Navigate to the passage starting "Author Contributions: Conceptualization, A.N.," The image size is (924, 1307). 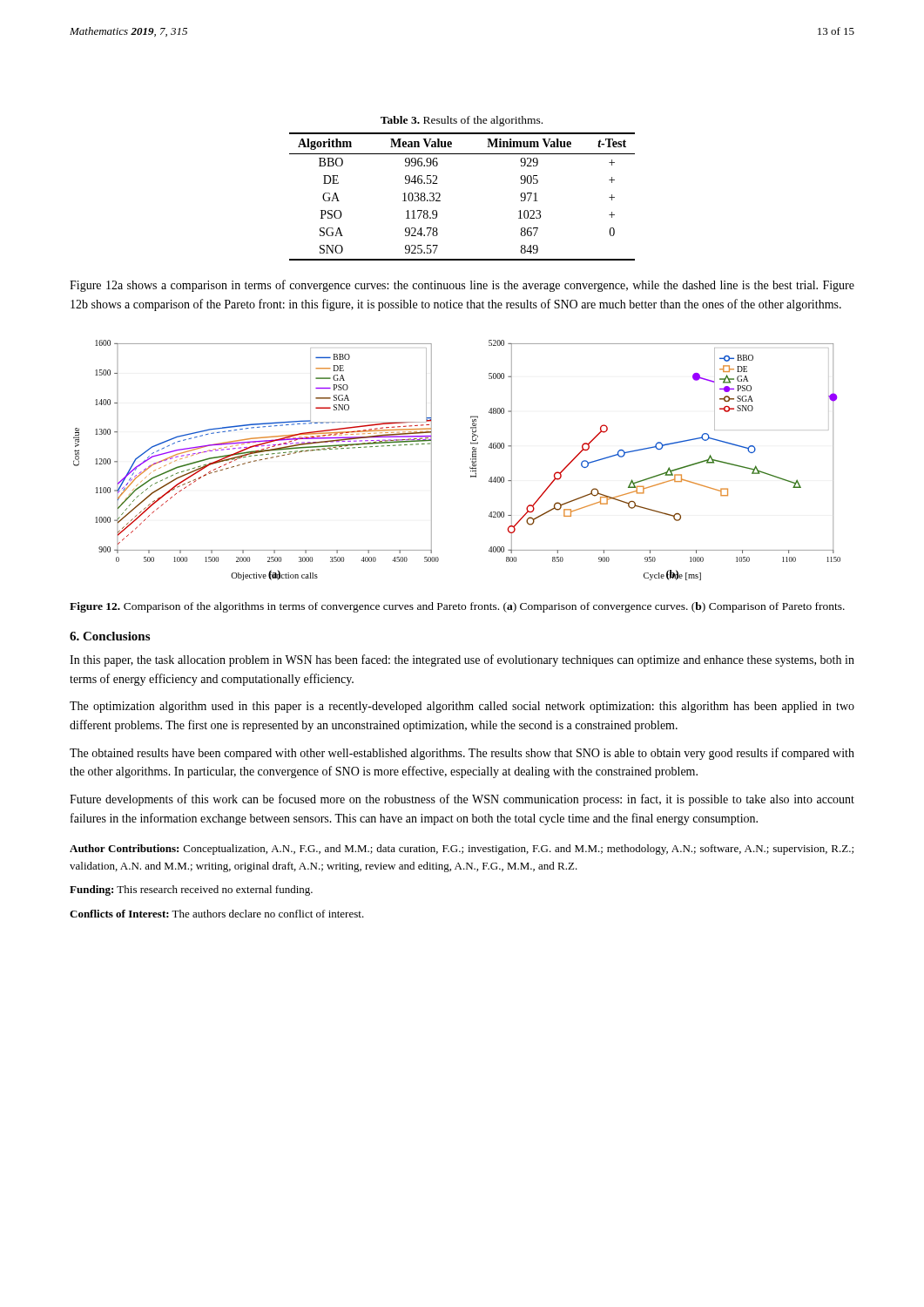click(462, 857)
